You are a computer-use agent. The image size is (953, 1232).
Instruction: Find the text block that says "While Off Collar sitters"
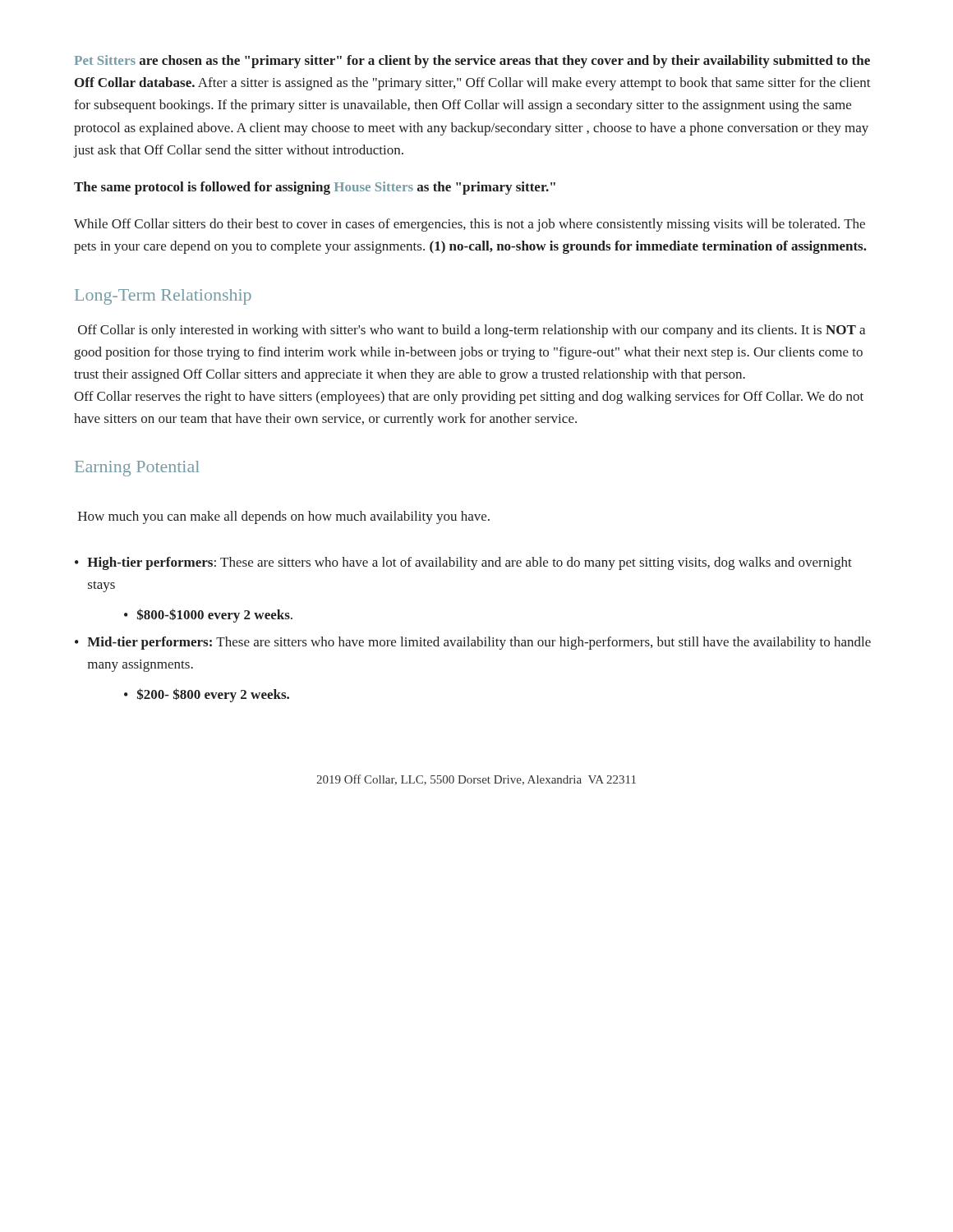(470, 235)
